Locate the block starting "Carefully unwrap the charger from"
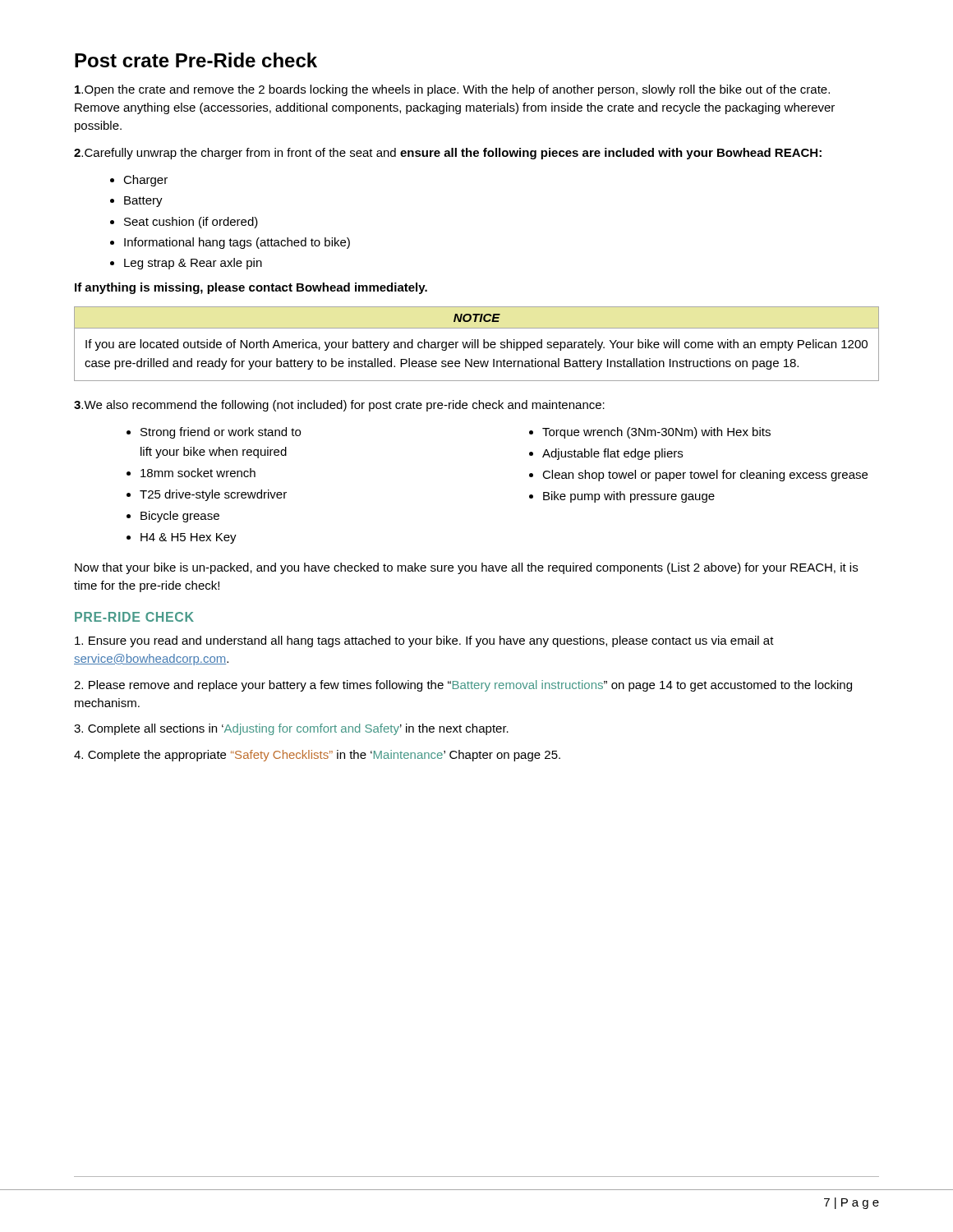 point(448,153)
